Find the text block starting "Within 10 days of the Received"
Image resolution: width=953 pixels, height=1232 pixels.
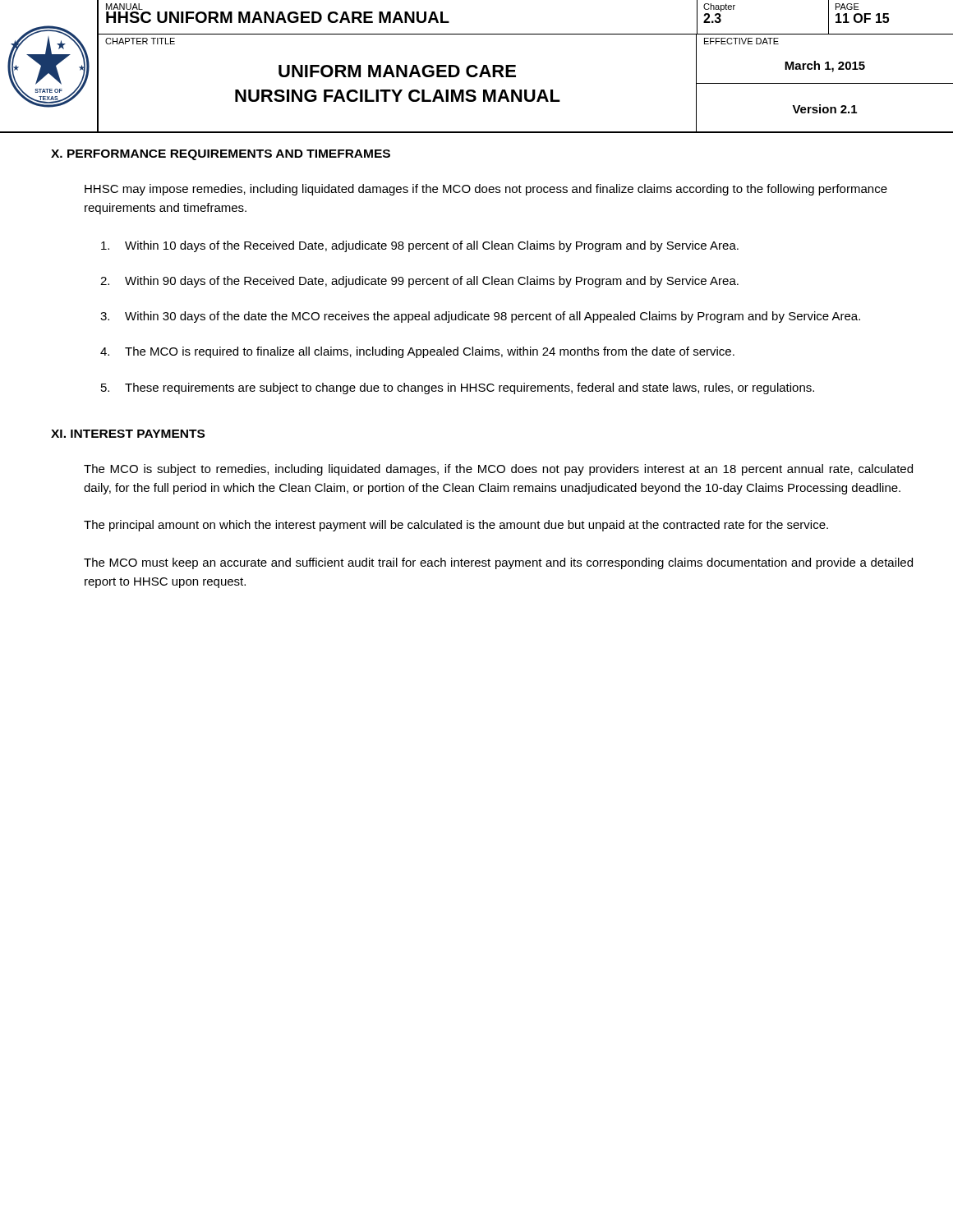(x=420, y=245)
